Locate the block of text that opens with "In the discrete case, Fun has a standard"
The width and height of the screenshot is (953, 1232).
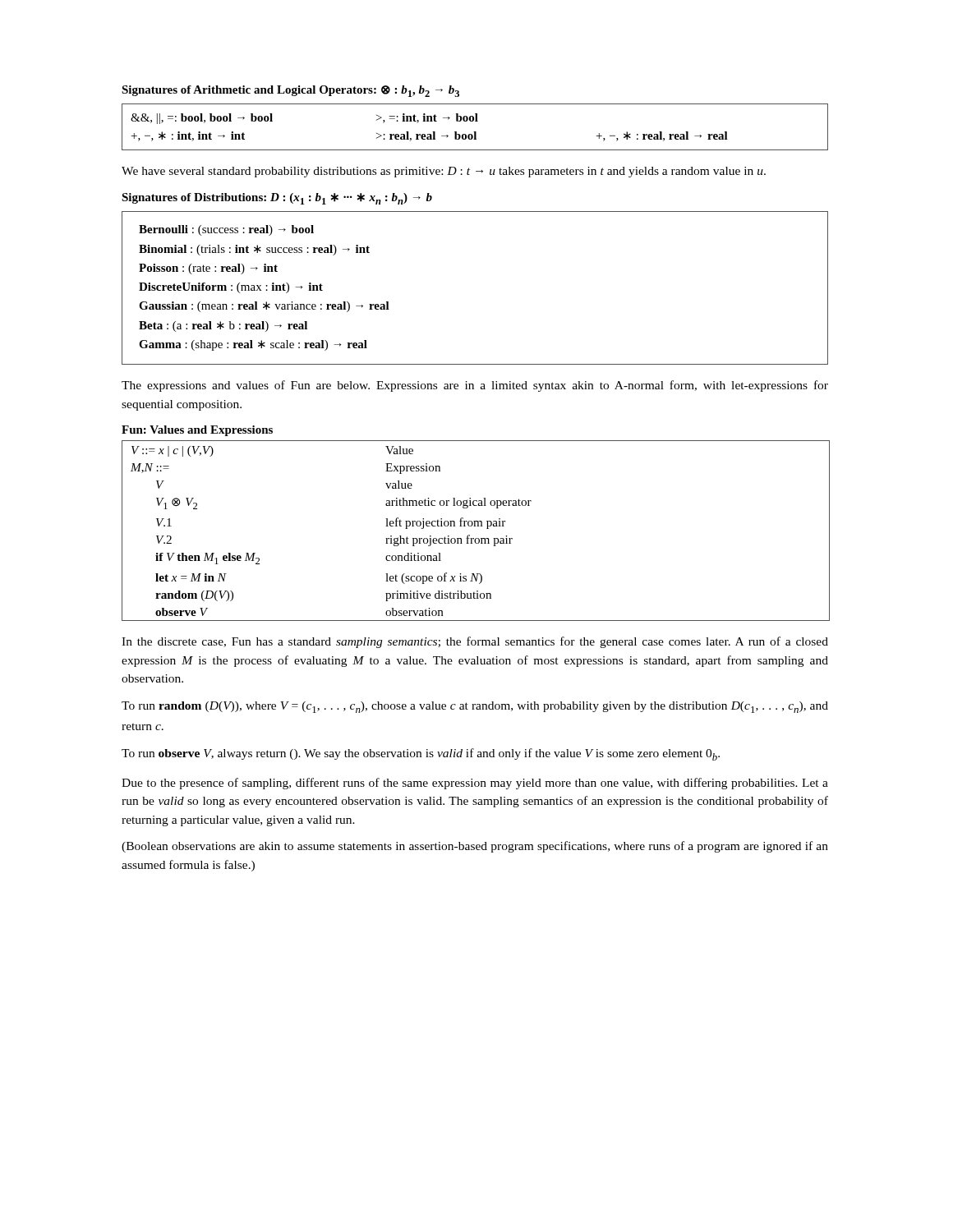tap(475, 660)
